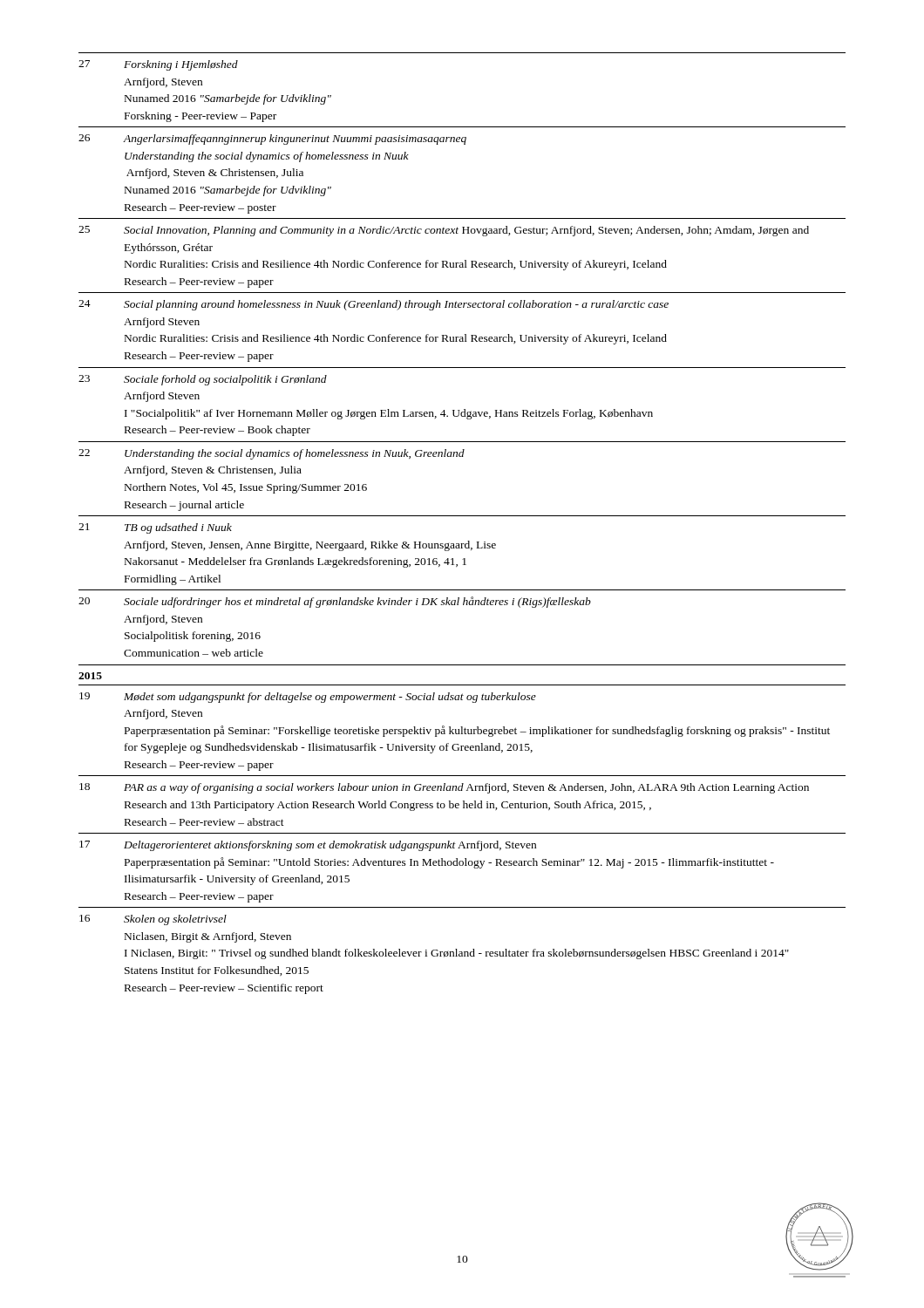Locate the list item that says "Social planning around homelessness in"
The width and height of the screenshot is (924, 1308).
(396, 330)
